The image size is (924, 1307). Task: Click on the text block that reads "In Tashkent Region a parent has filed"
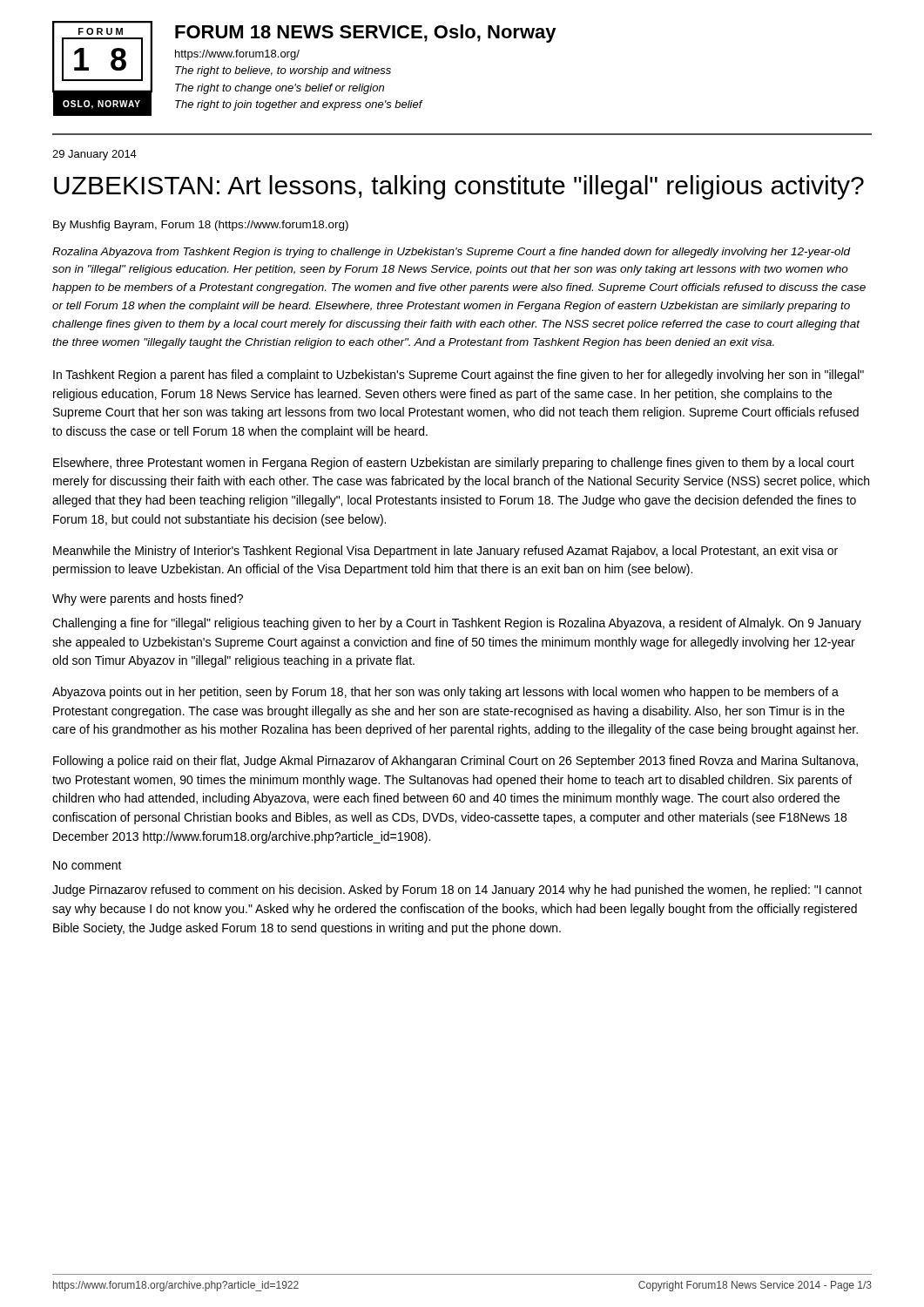point(458,403)
